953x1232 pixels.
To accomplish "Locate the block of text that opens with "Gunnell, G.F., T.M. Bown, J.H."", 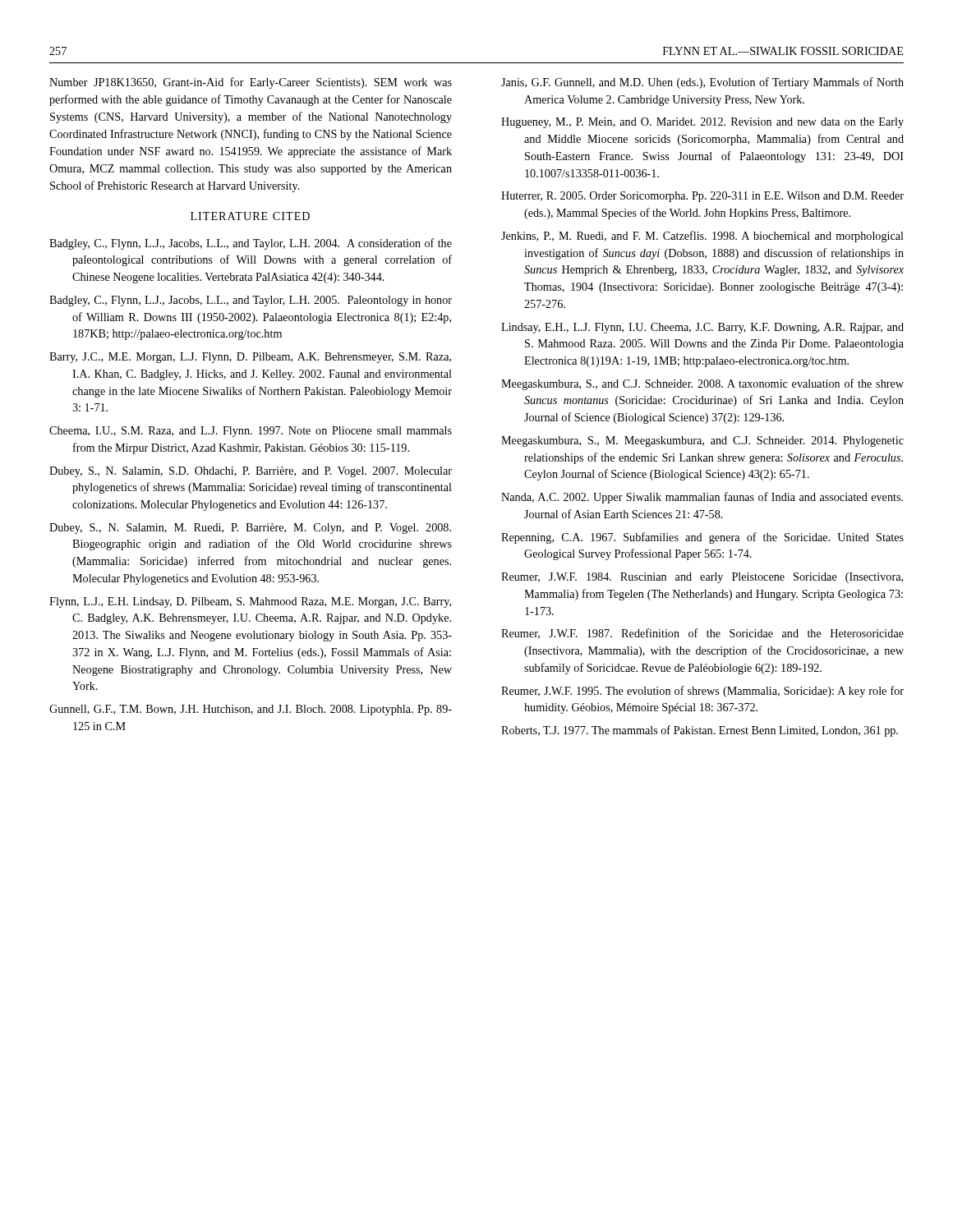I will pos(251,717).
